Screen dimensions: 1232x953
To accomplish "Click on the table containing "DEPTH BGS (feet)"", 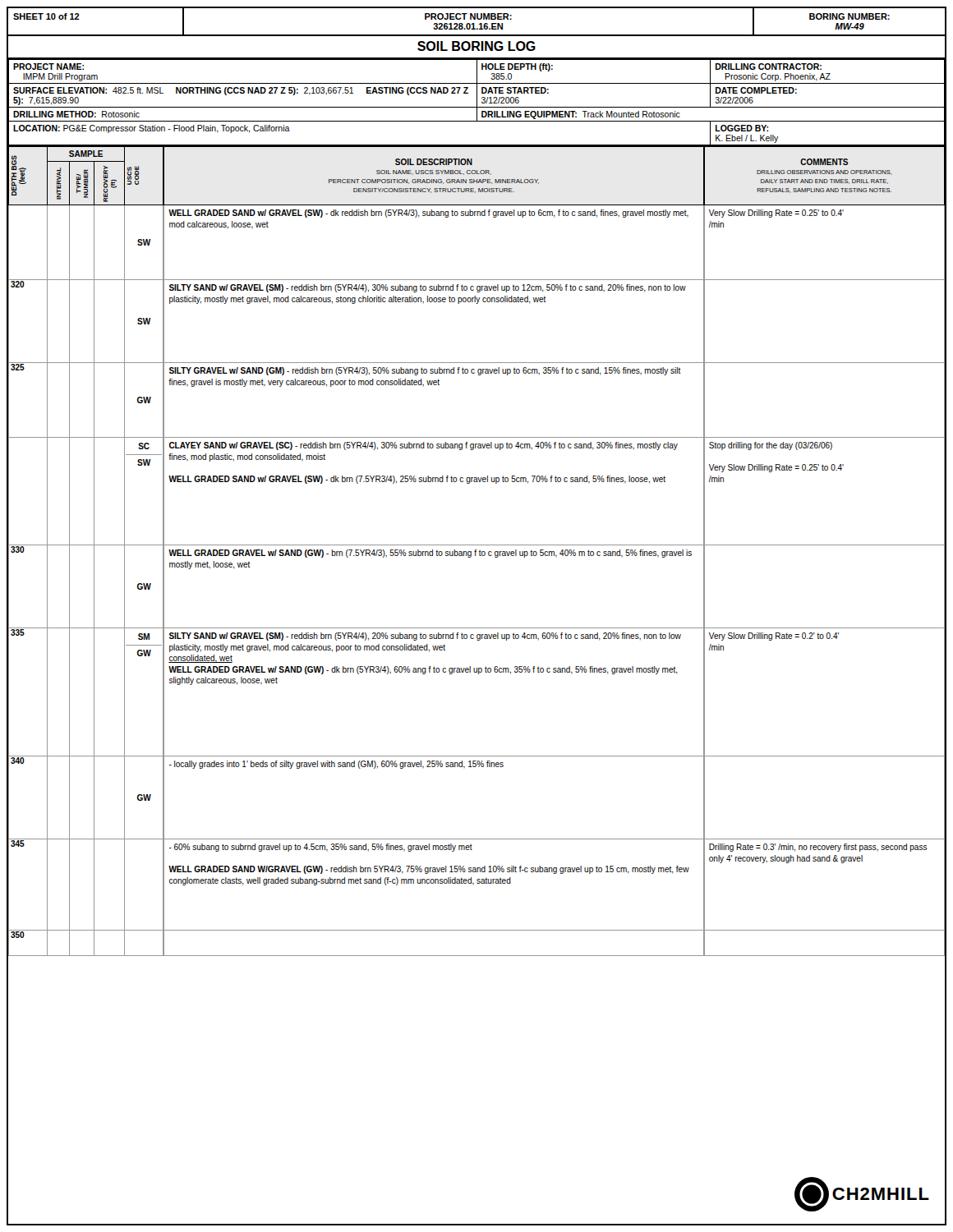I will (x=476, y=551).
